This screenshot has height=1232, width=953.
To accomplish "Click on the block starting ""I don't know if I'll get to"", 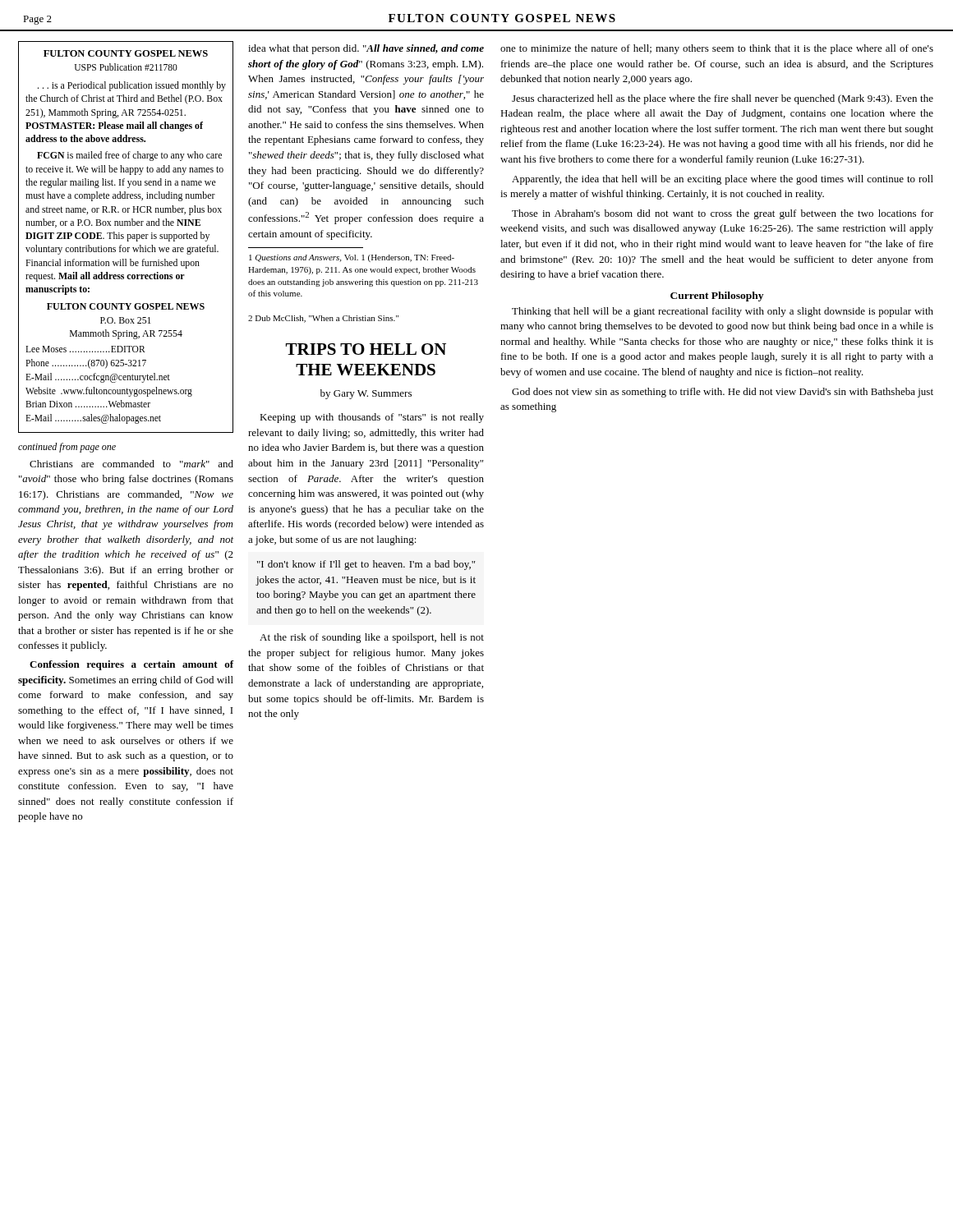I will (366, 588).
